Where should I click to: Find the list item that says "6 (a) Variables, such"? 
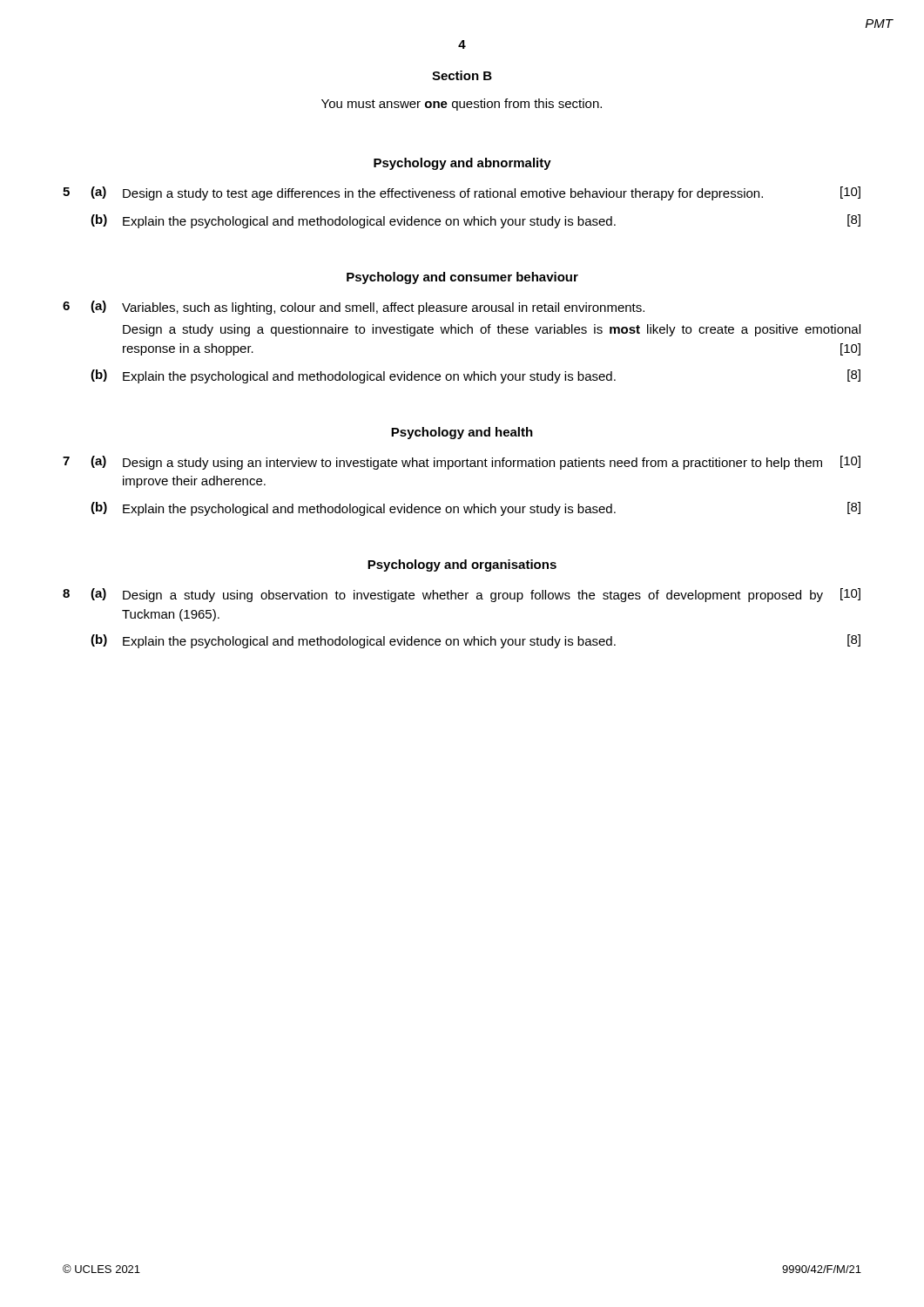click(x=443, y=307)
